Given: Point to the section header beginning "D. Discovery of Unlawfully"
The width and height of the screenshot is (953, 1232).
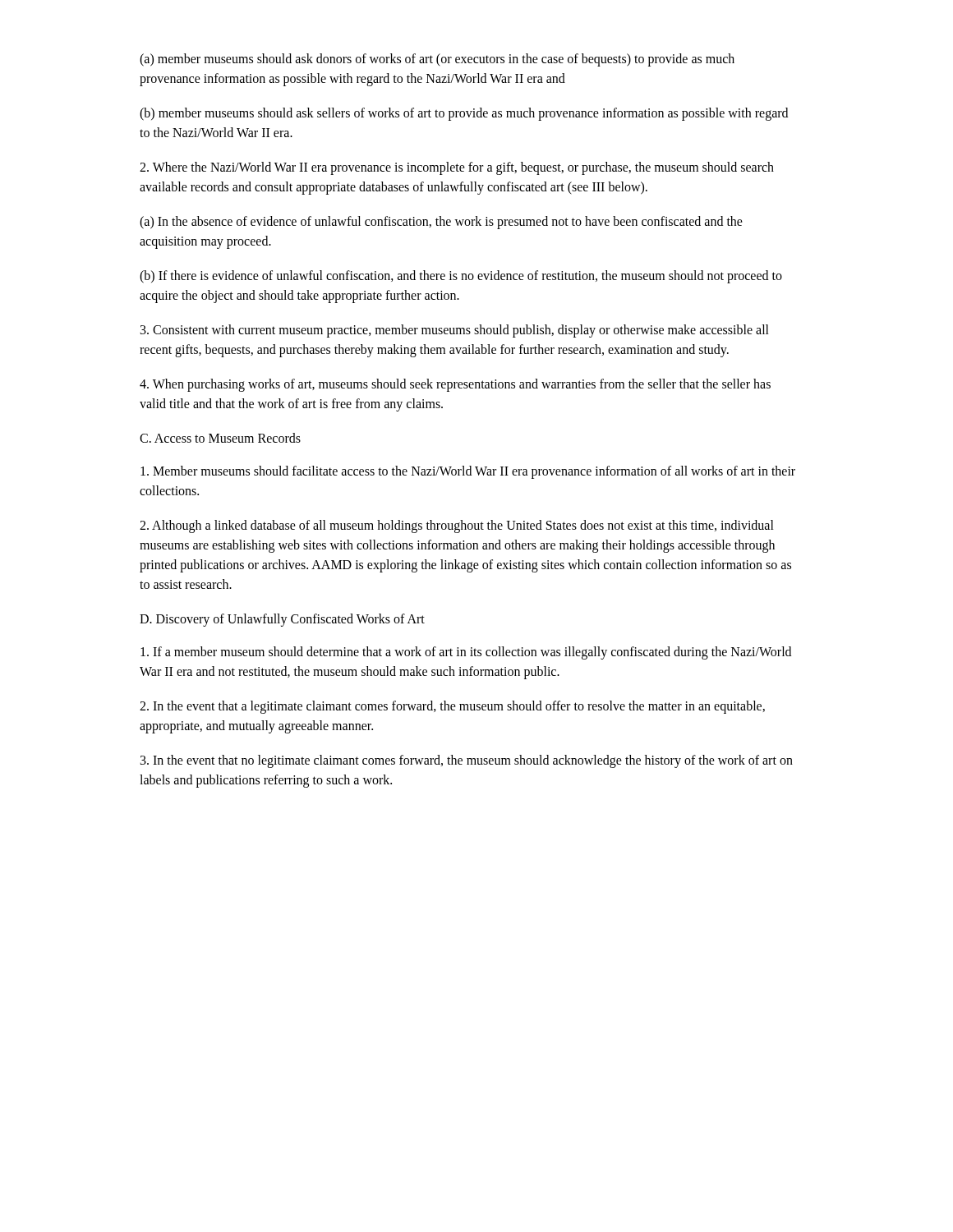Looking at the screenshot, I should point(282,619).
